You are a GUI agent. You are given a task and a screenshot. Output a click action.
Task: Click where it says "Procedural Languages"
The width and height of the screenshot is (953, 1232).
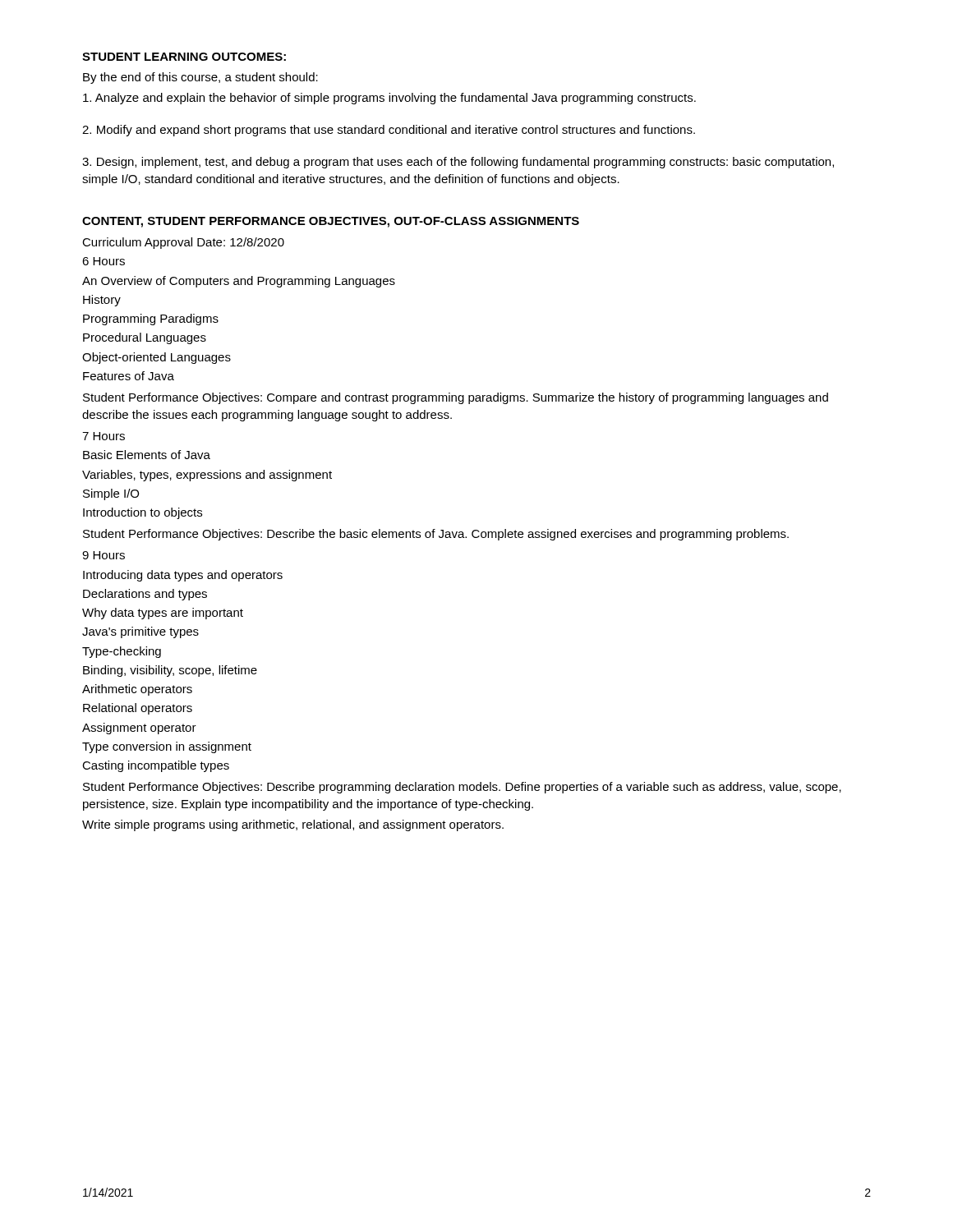[x=144, y=337]
